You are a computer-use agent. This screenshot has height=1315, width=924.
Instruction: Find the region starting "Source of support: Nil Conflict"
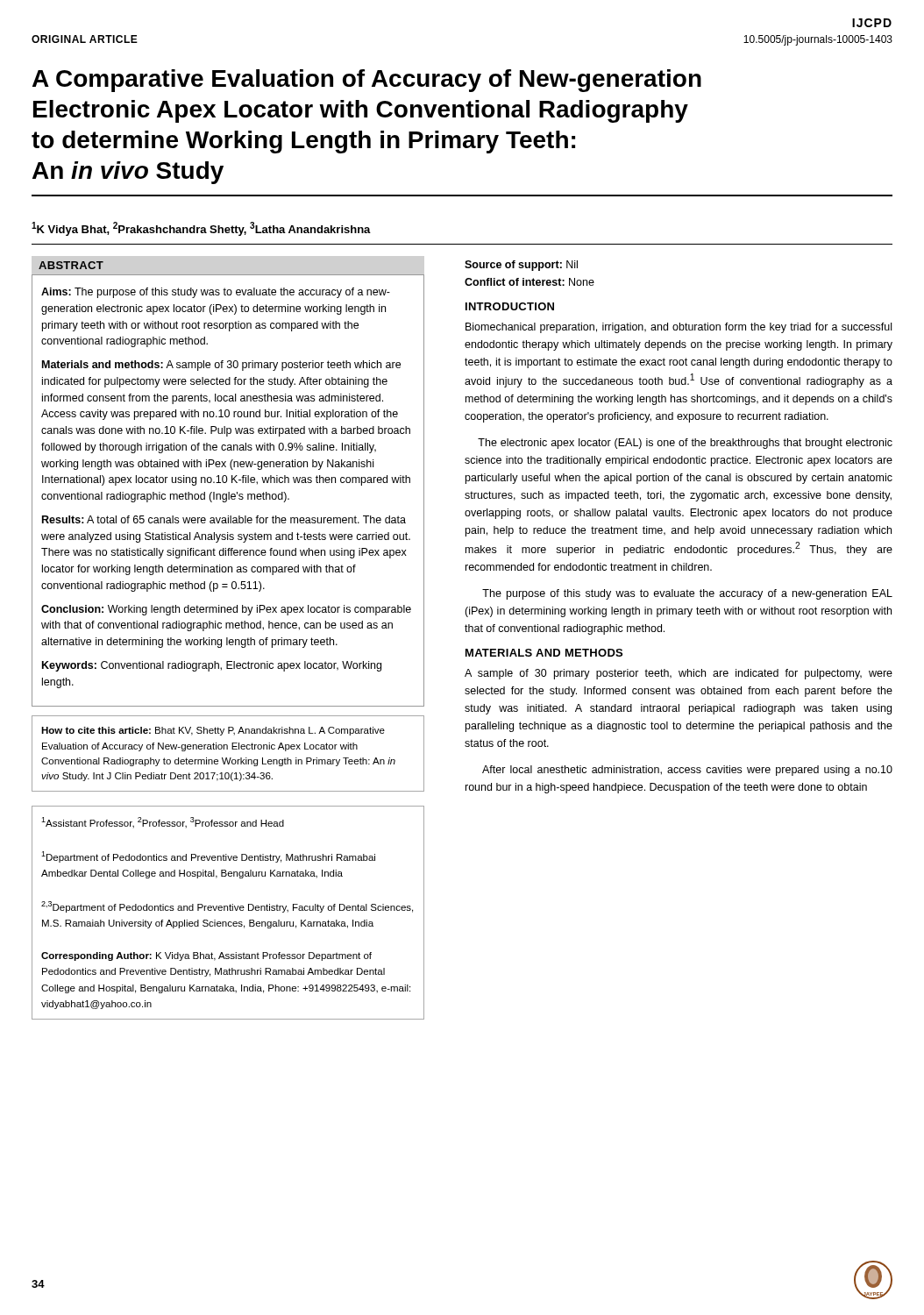529,274
